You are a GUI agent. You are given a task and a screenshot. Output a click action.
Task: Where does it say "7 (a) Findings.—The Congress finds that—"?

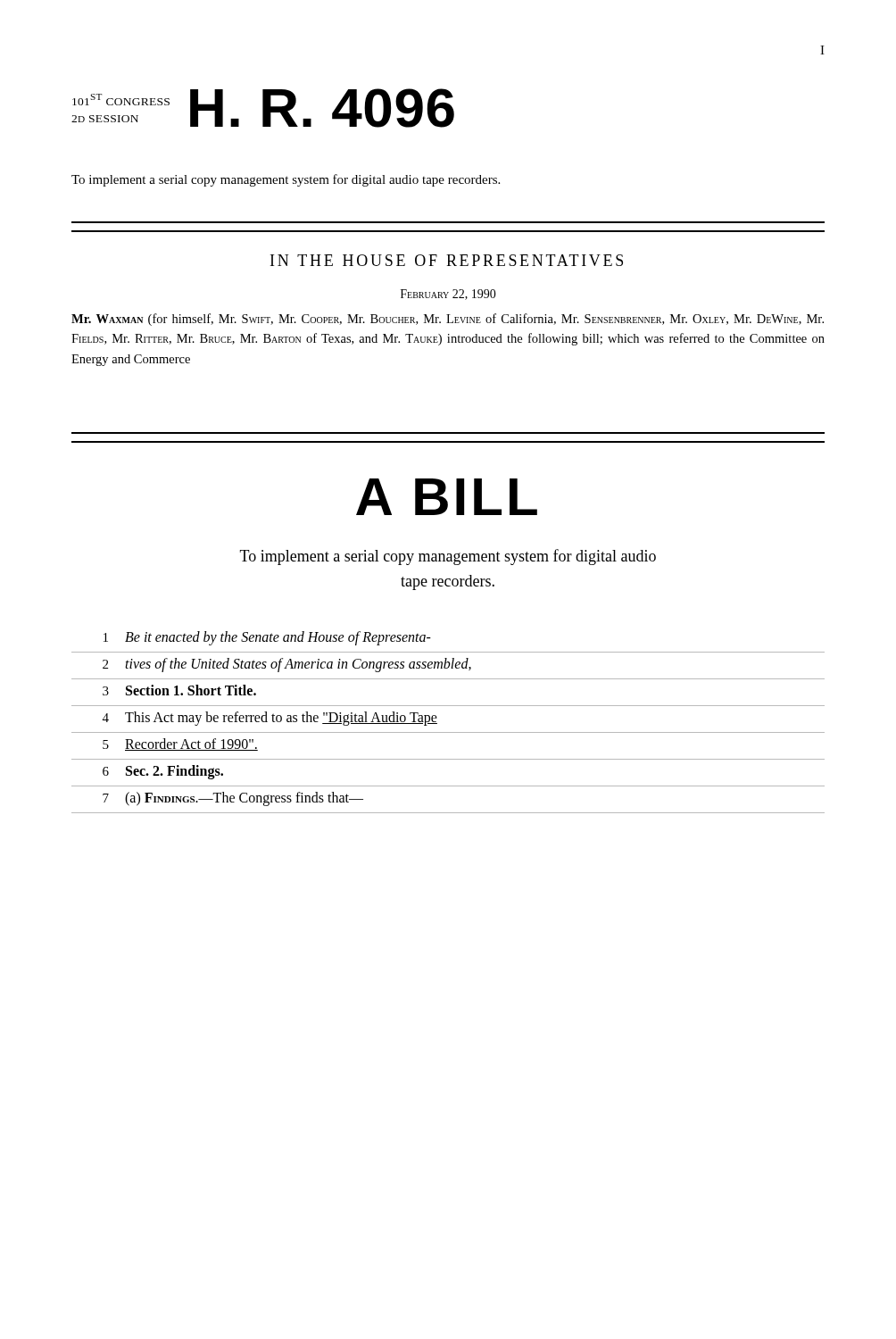click(233, 799)
